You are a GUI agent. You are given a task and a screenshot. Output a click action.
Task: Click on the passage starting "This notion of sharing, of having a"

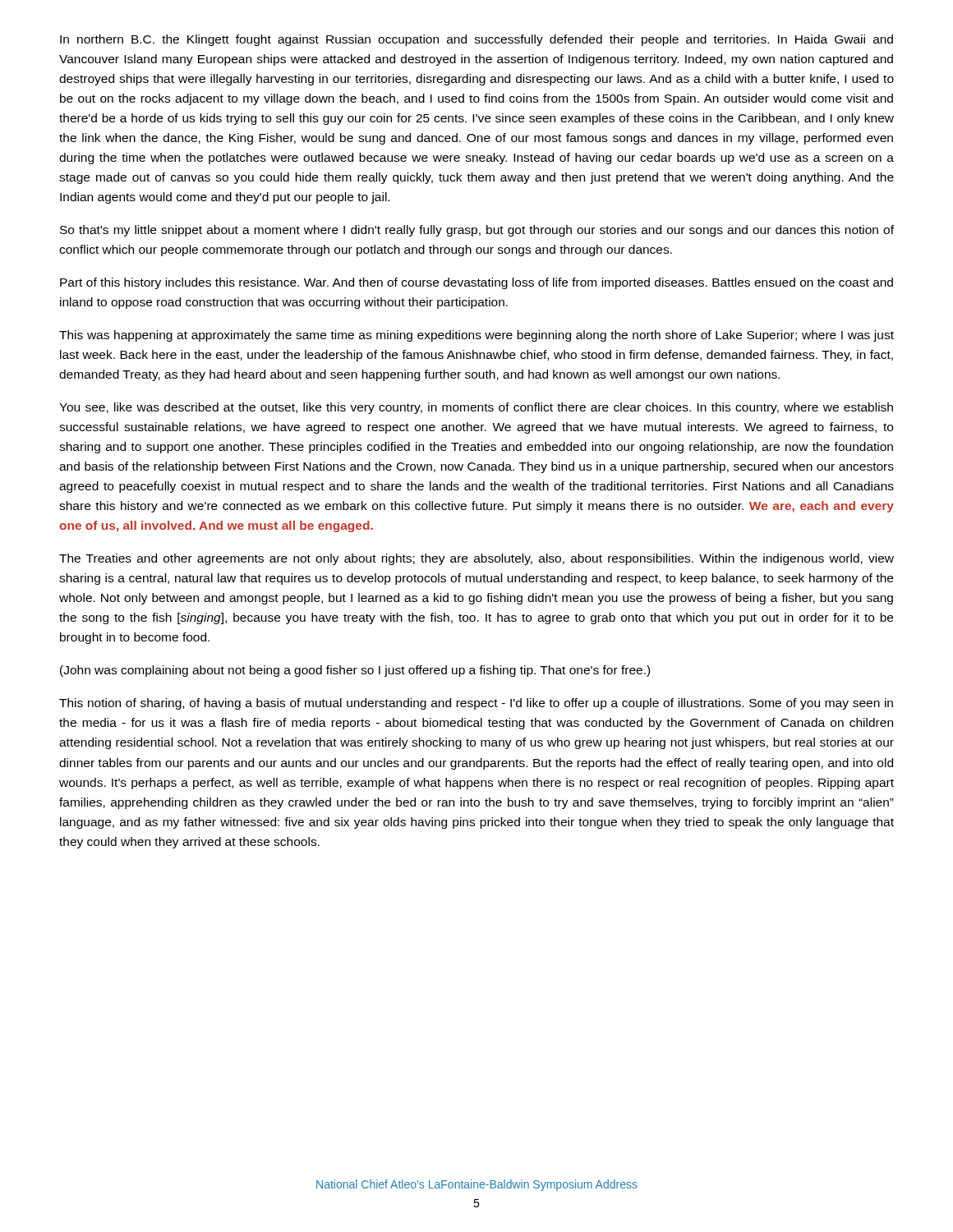pyautogui.click(x=476, y=772)
